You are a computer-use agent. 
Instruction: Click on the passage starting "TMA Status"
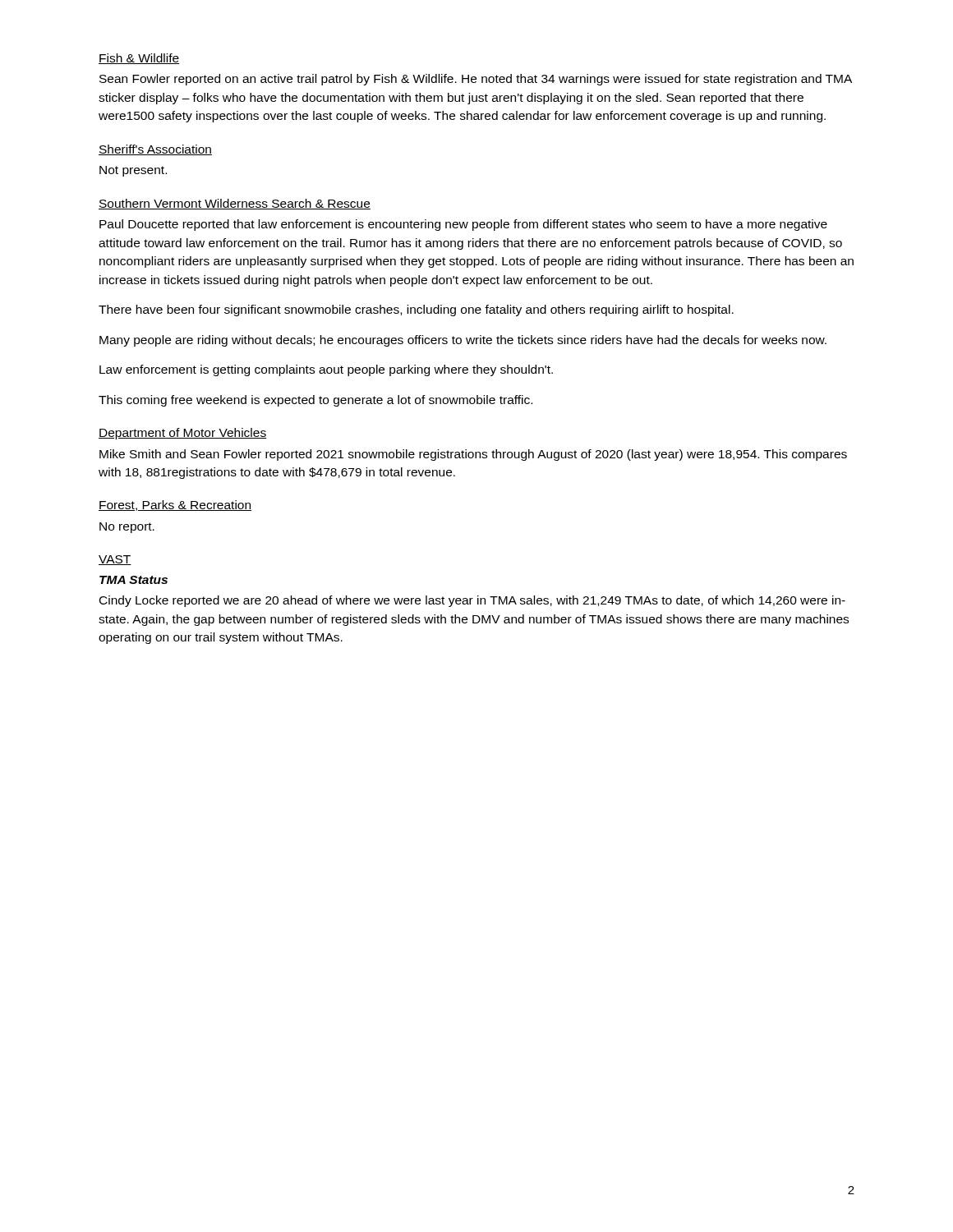pyautogui.click(x=133, y=579)
